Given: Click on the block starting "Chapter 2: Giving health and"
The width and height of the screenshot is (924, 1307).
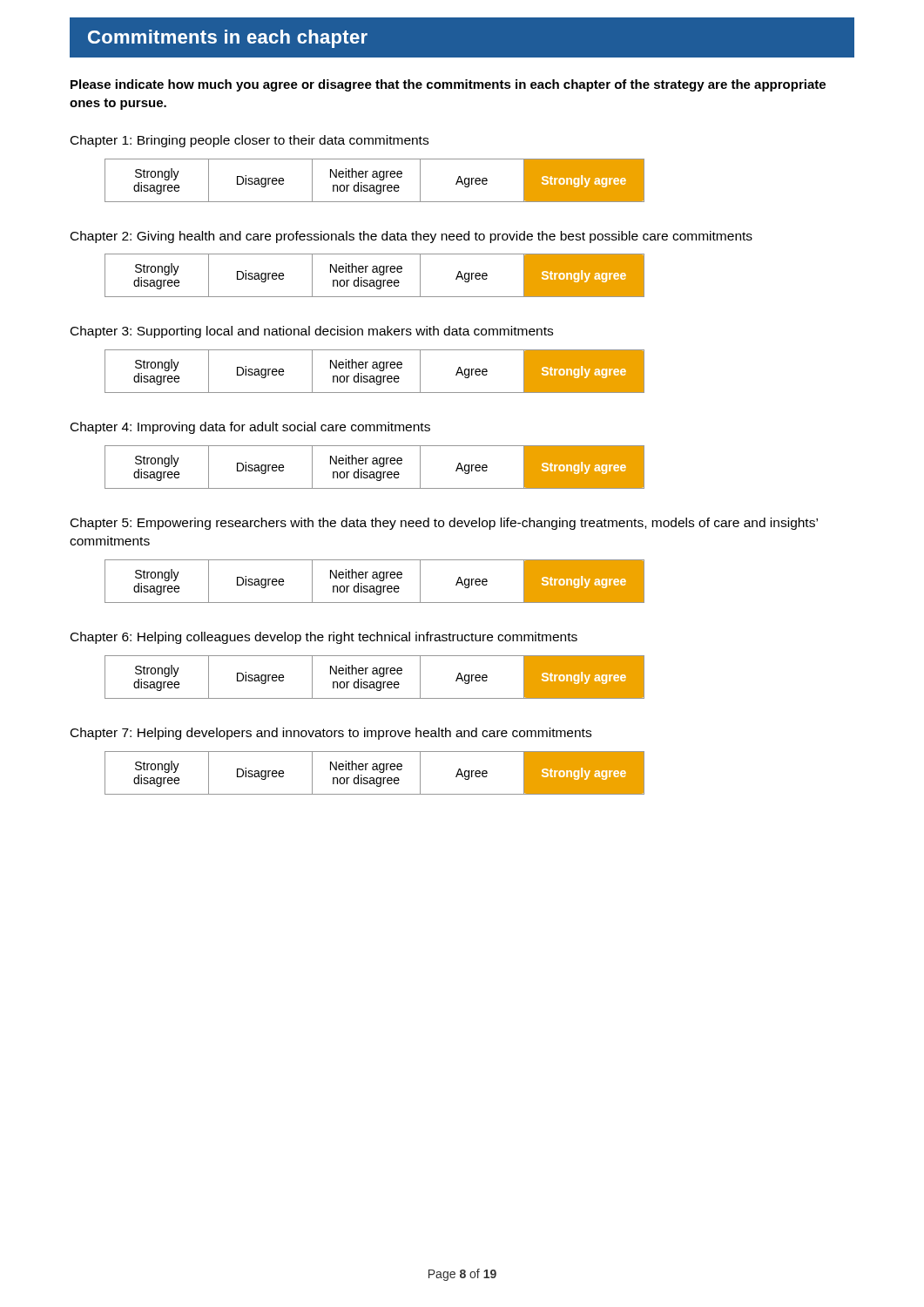Looking at the screenshot, I should coord(411,235).
